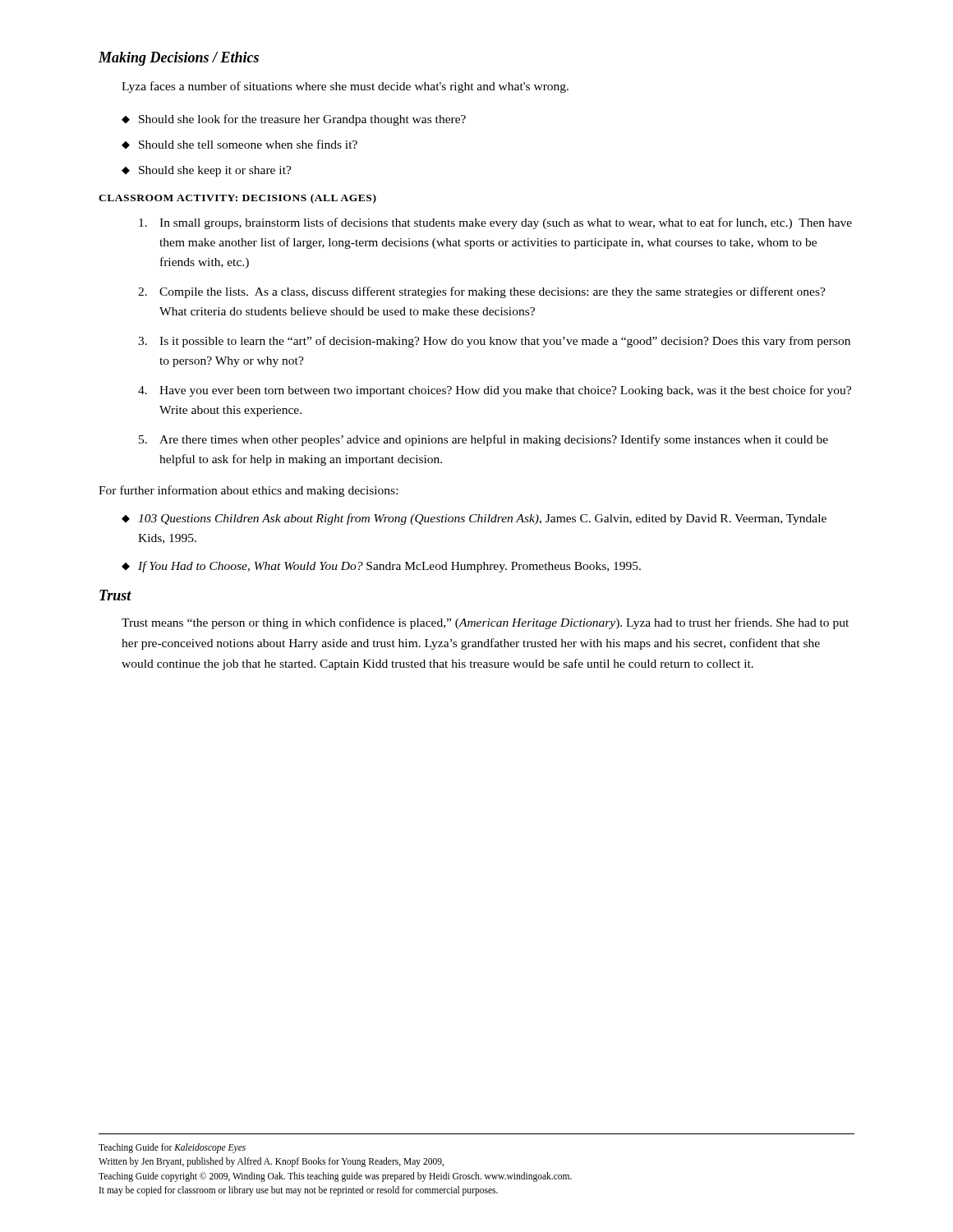
Task: Find the section header containing "Making Decisions / Ethics"
Action: point(179,57)
